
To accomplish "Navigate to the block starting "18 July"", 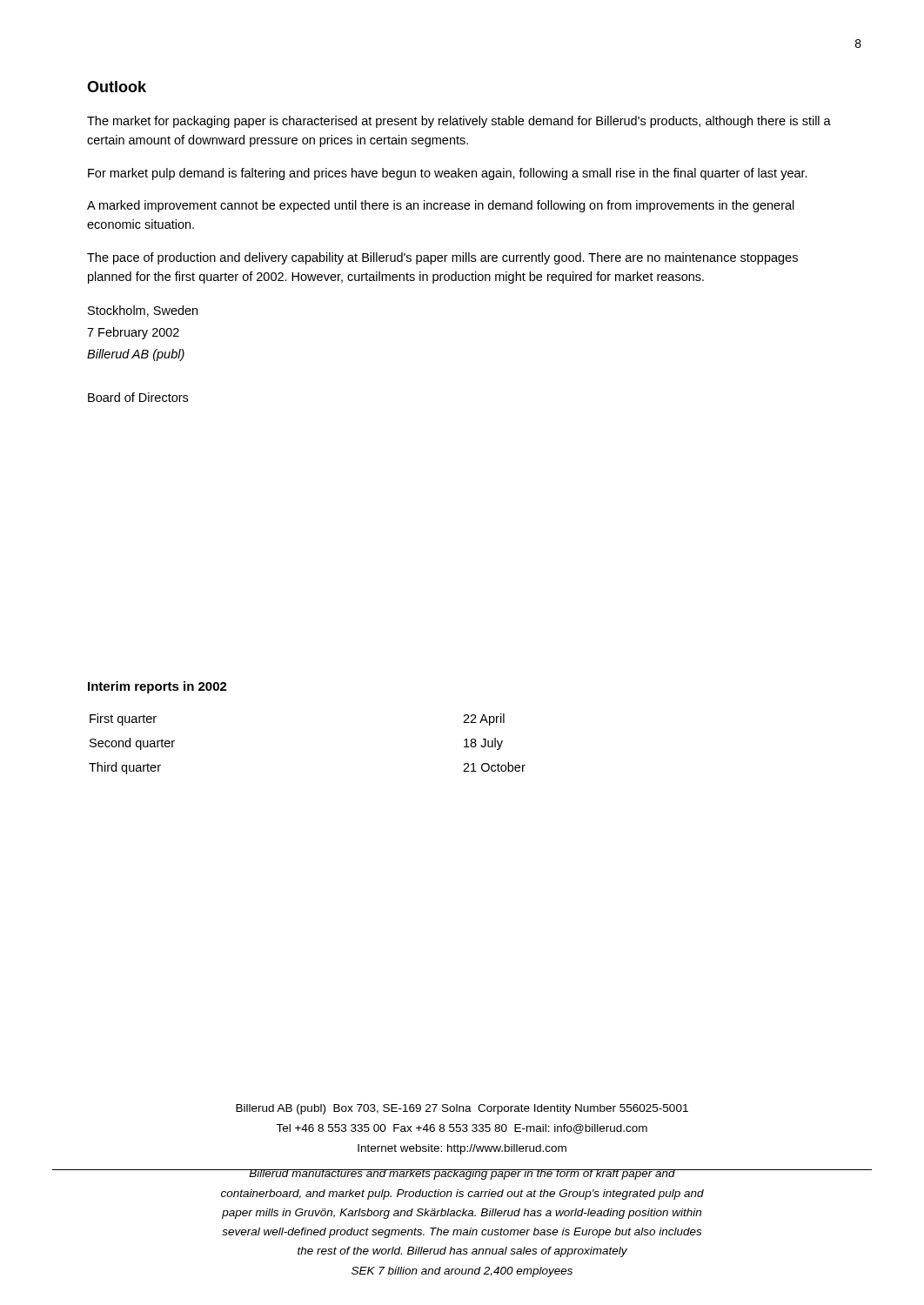I will click(x=483, y=743).
